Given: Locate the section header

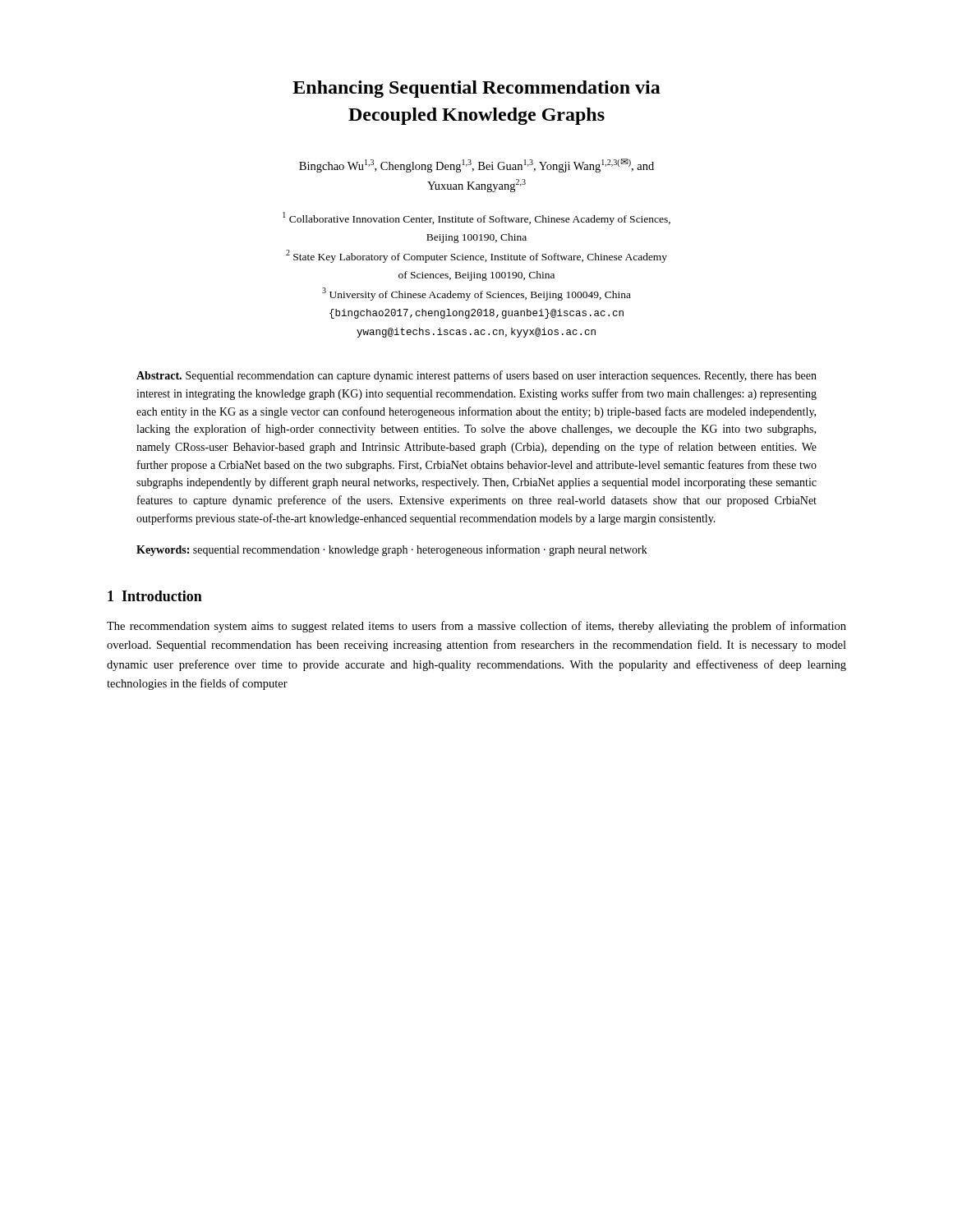Looking at the screenshot, I should click(154, 596).
